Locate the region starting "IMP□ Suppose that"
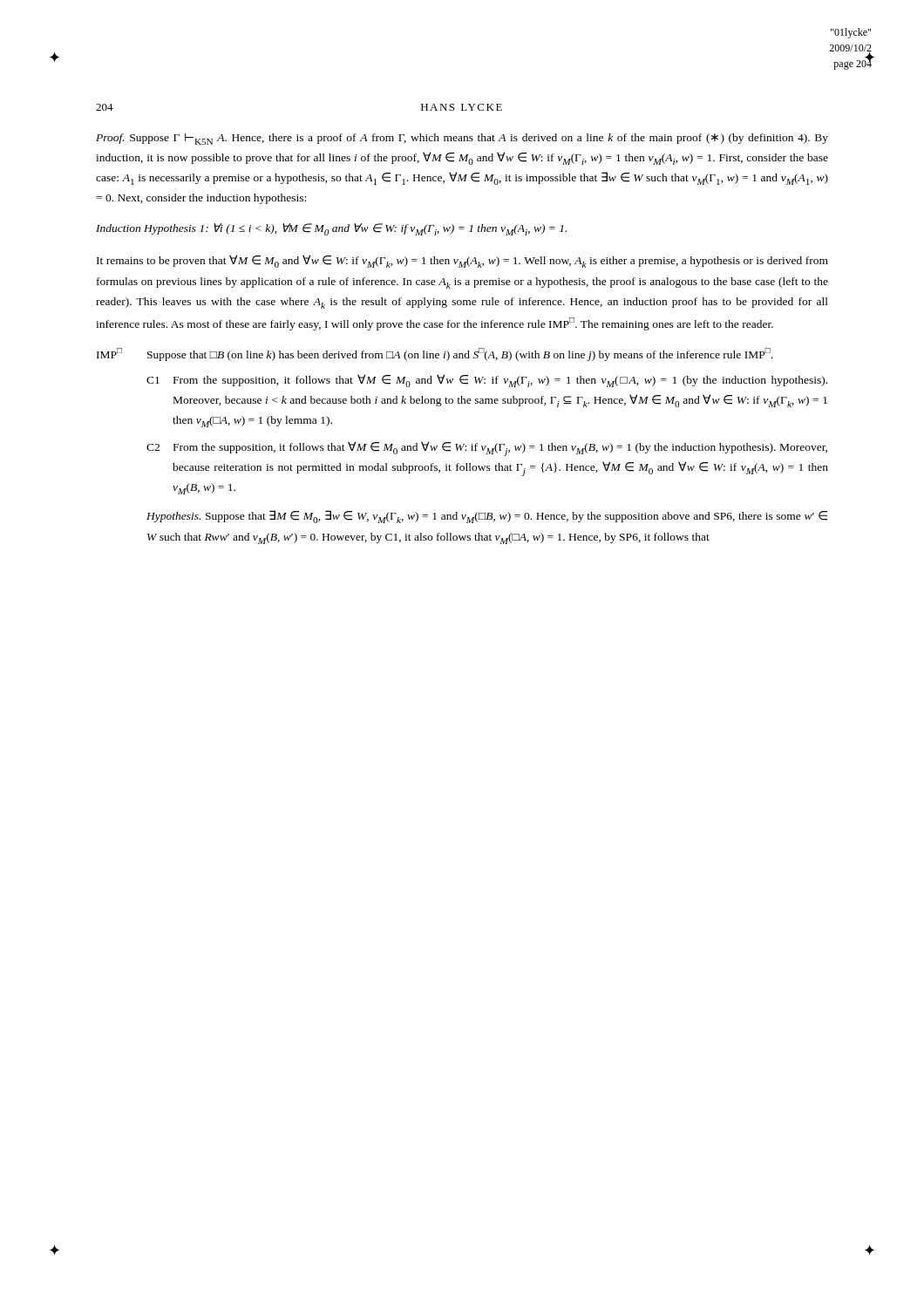 pos(462,446)
